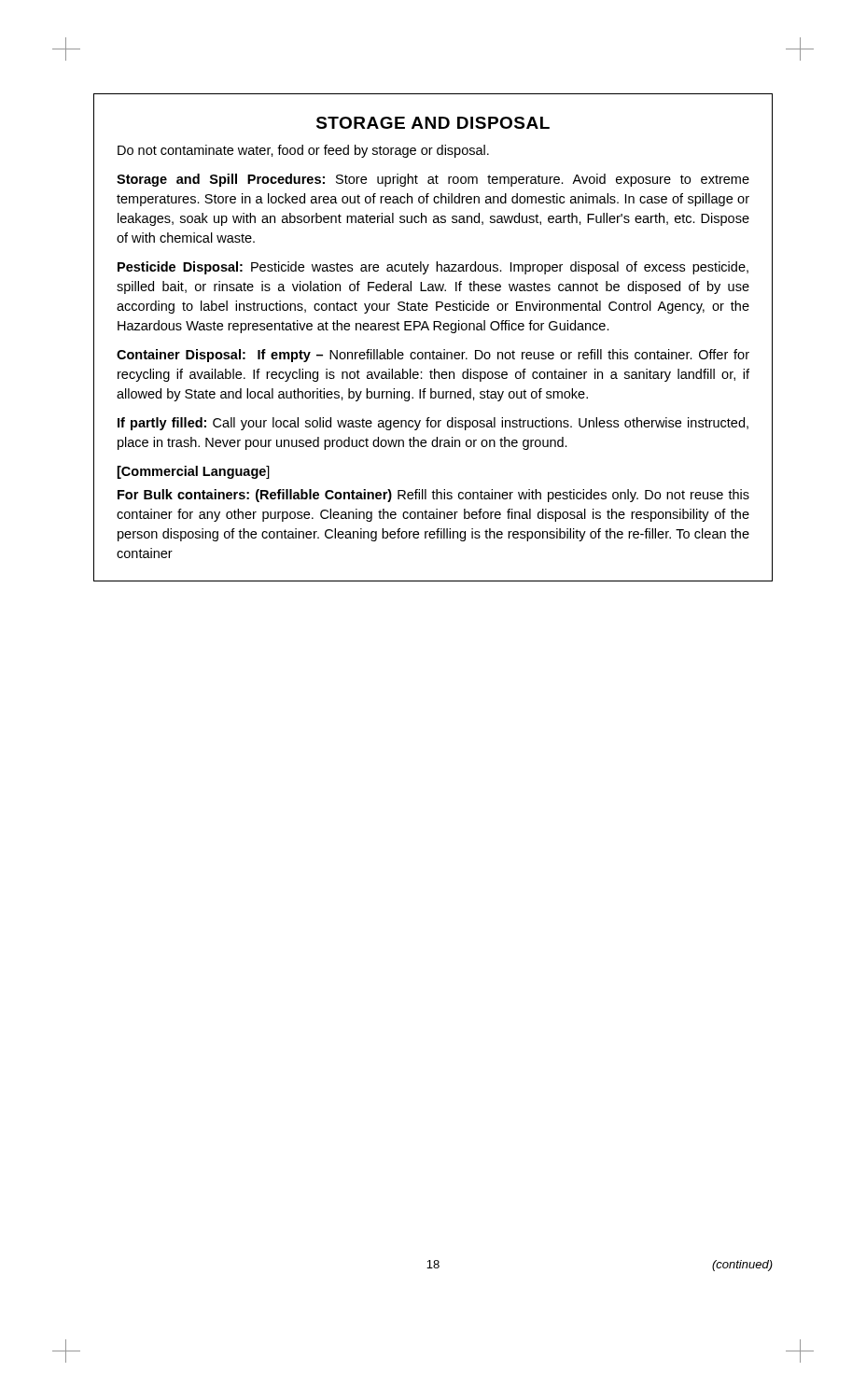Locate the text block containing "If partly filled: Call your local solid"
The width and height of the screenshot is (866, 1400).
pyautogui.click(x=433, y=433)
